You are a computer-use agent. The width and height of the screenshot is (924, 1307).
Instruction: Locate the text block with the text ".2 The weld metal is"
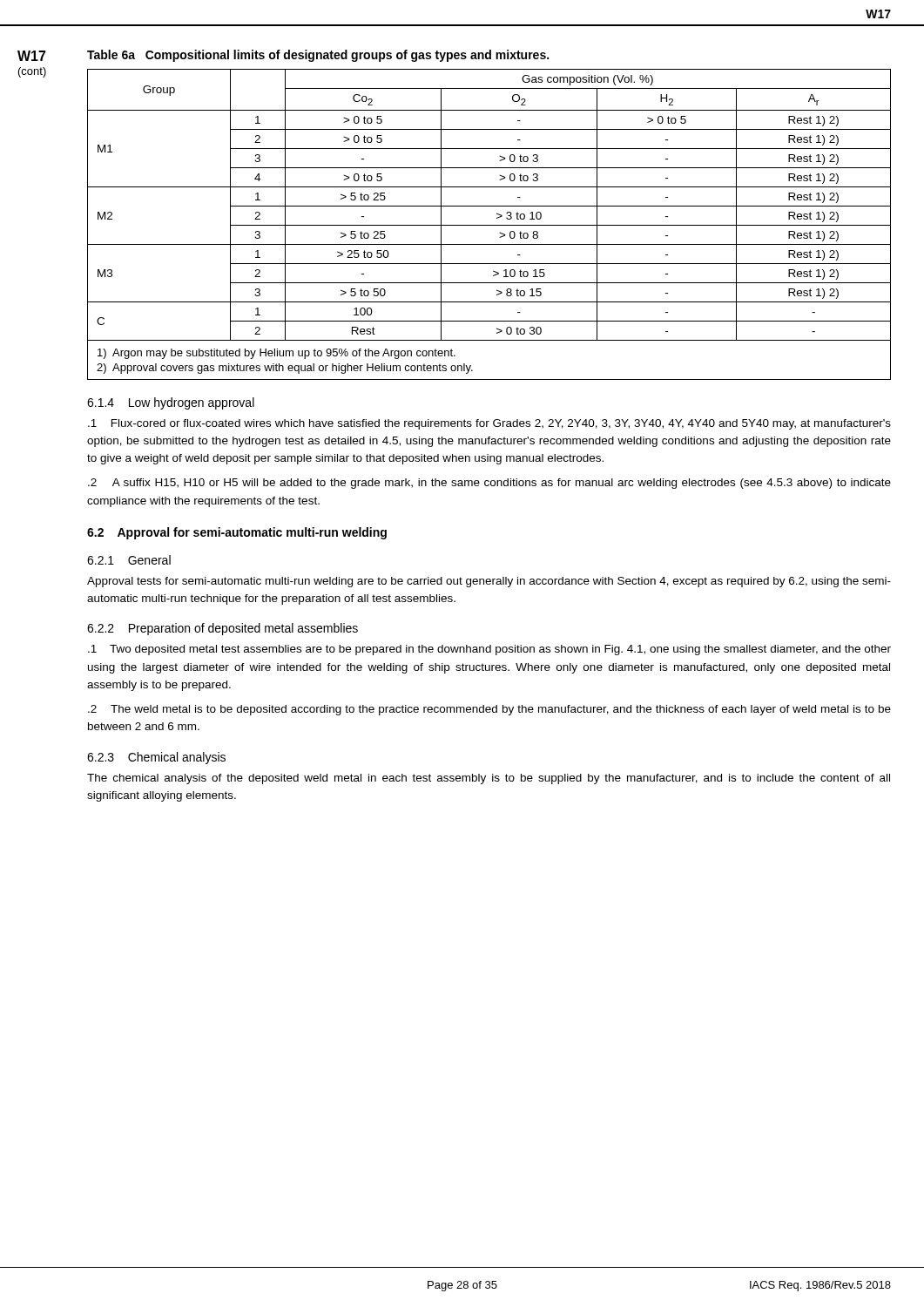click(x=489, y=718)
